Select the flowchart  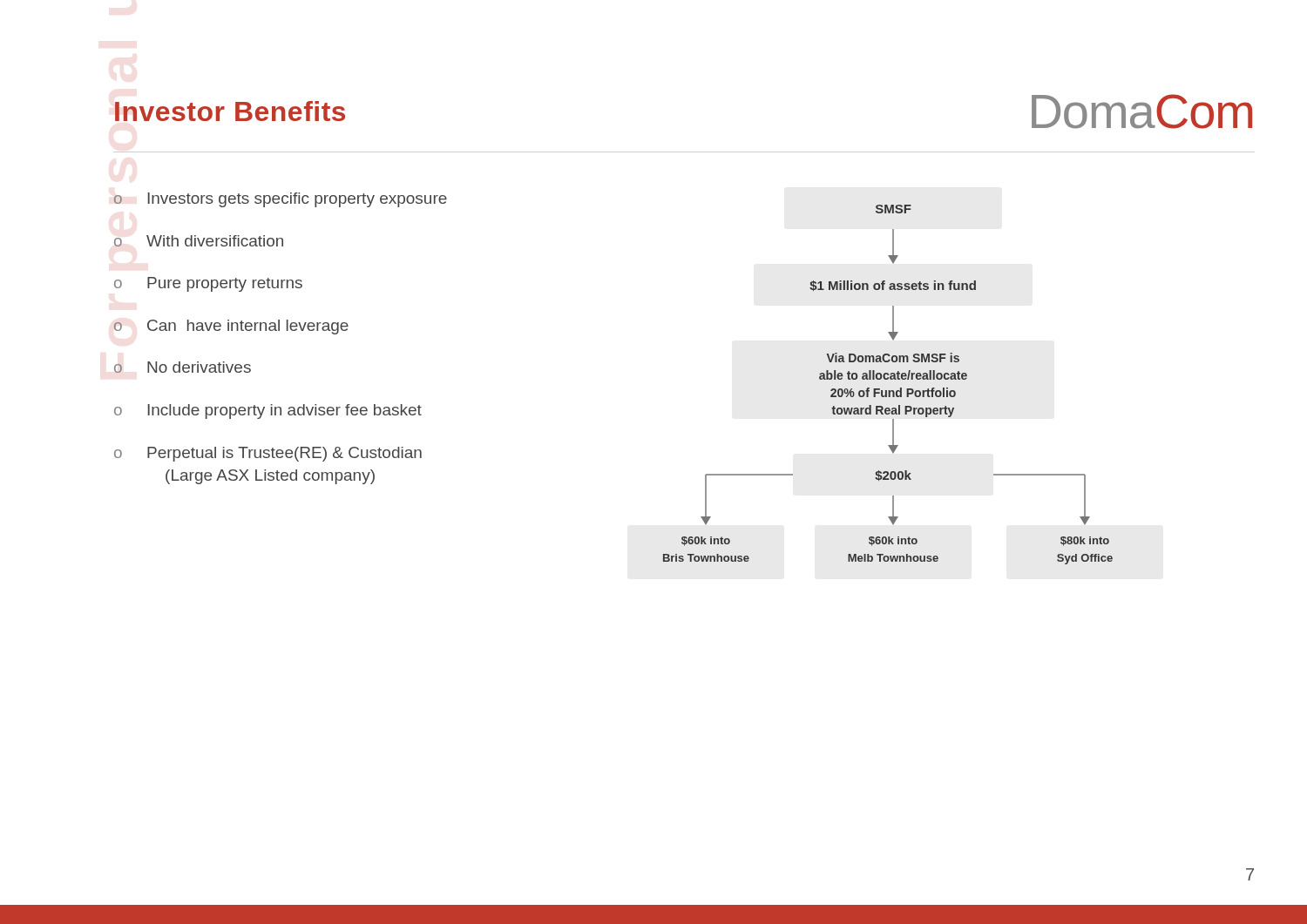click(x=893, y=409)
